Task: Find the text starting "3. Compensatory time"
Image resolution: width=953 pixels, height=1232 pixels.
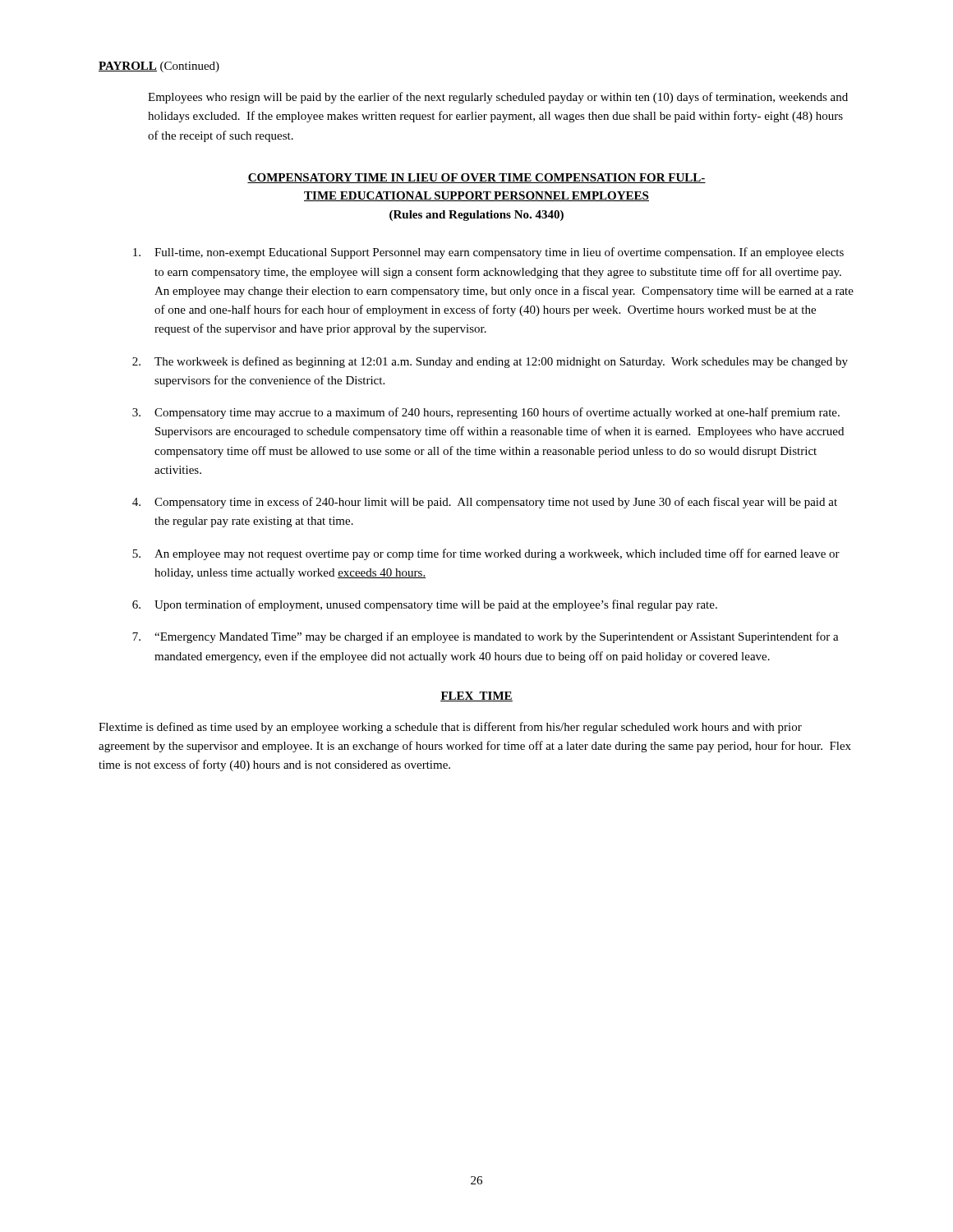Action: pyautogui.click(x=476, y=441)
